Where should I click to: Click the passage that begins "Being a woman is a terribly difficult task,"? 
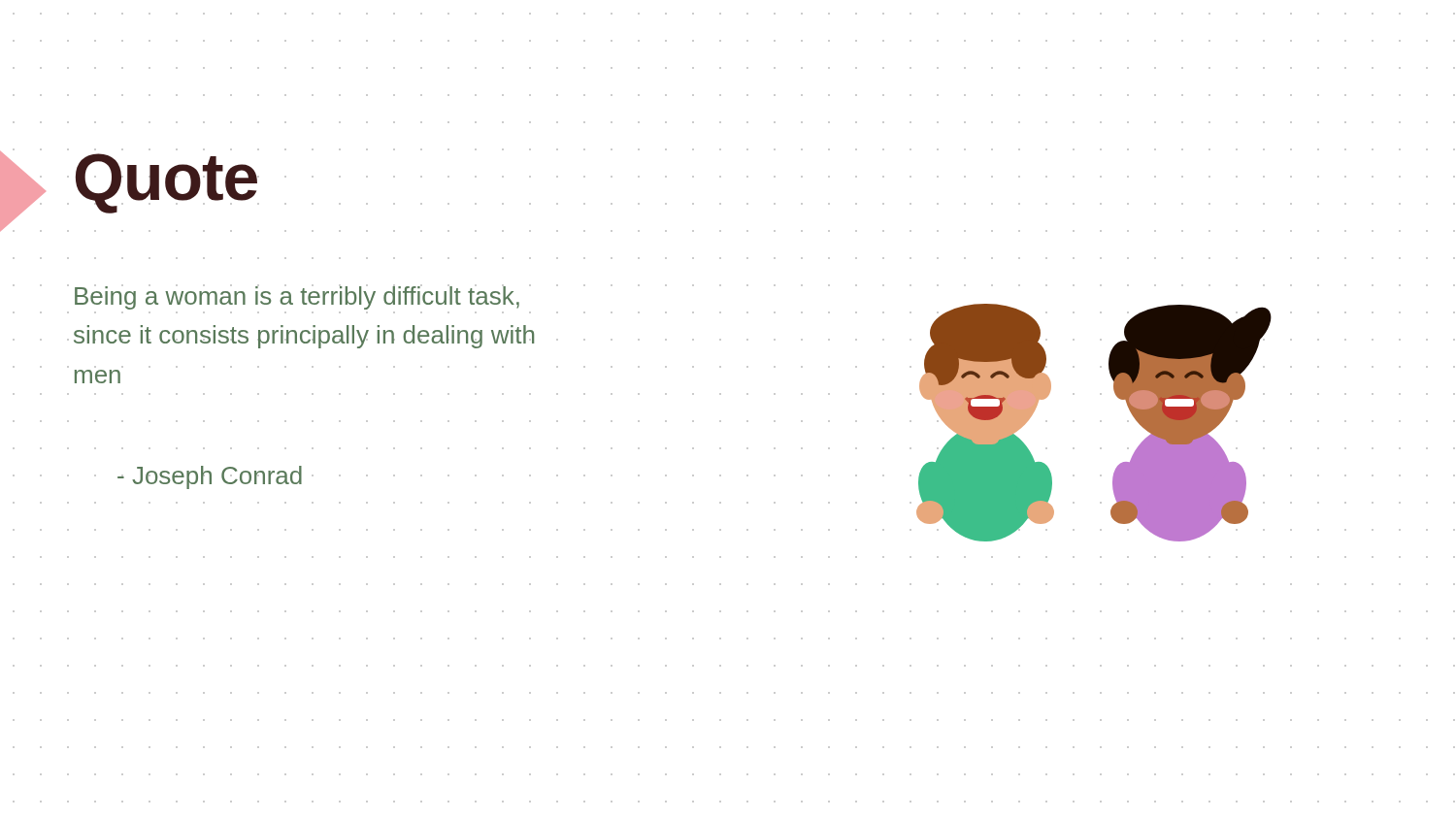304,335
